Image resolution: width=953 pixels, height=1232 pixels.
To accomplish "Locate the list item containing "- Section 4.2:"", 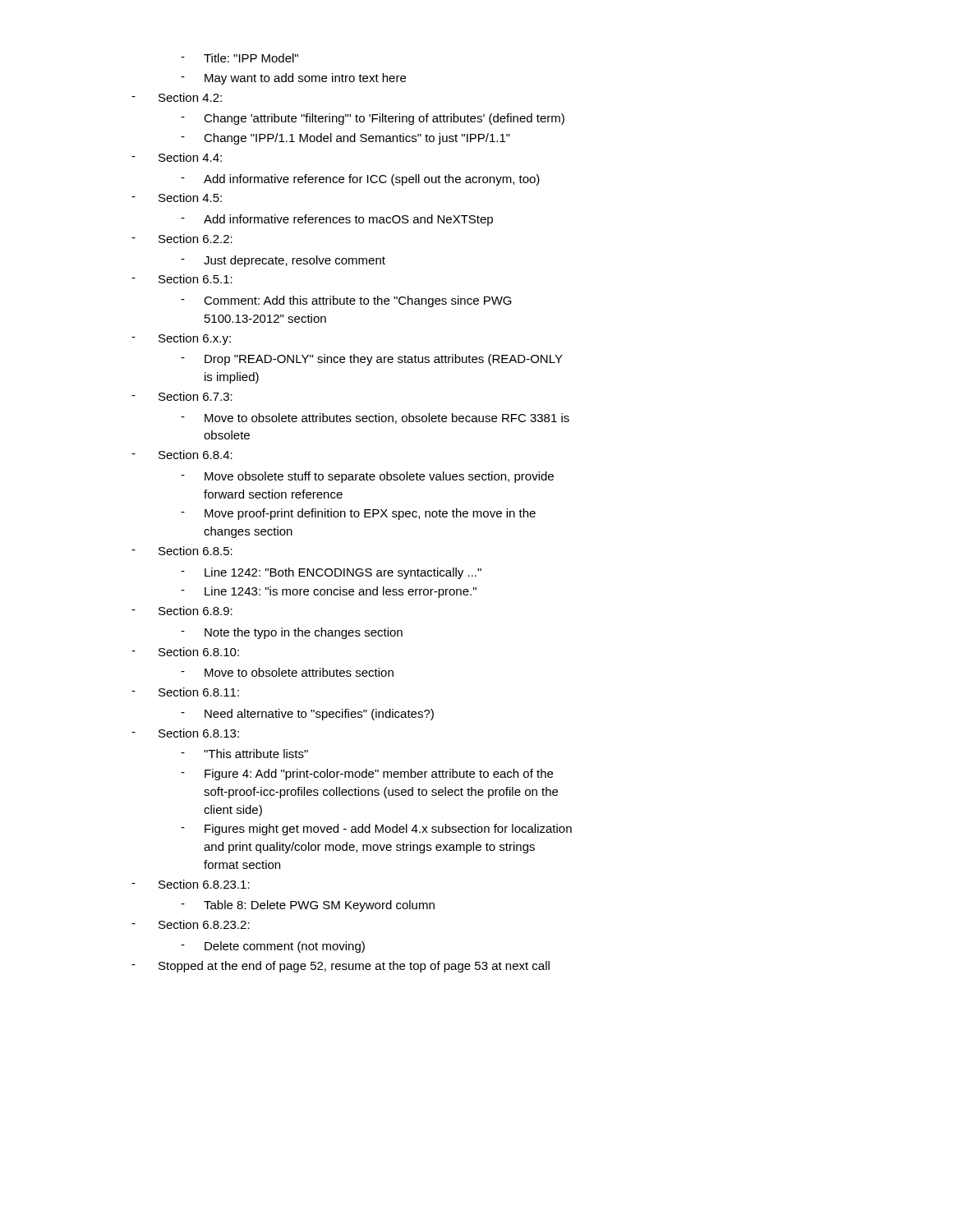I will (x=177, y=97).
